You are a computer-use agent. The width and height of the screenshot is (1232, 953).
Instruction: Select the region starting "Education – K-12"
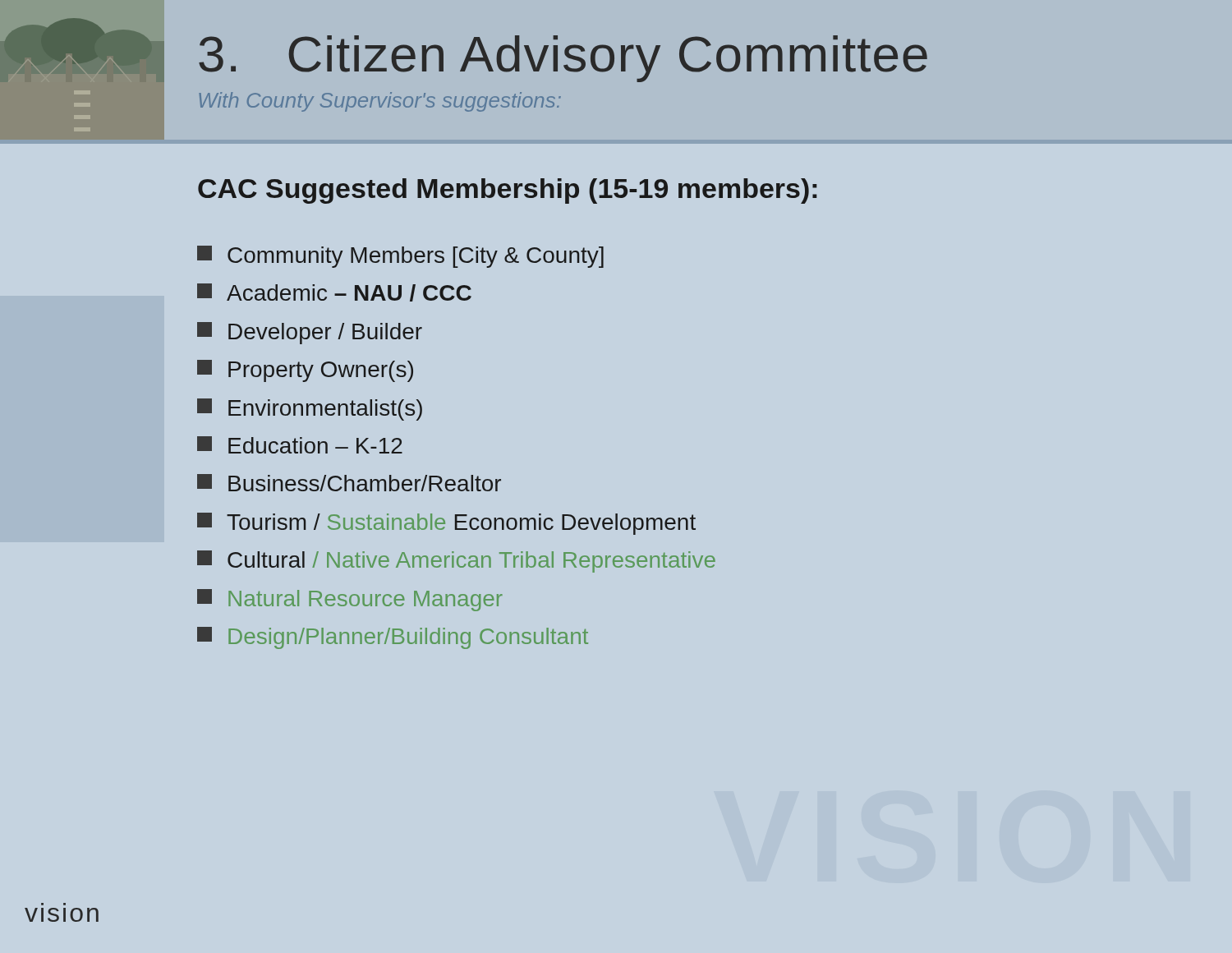pyautogui.click(x=300, y=446)
